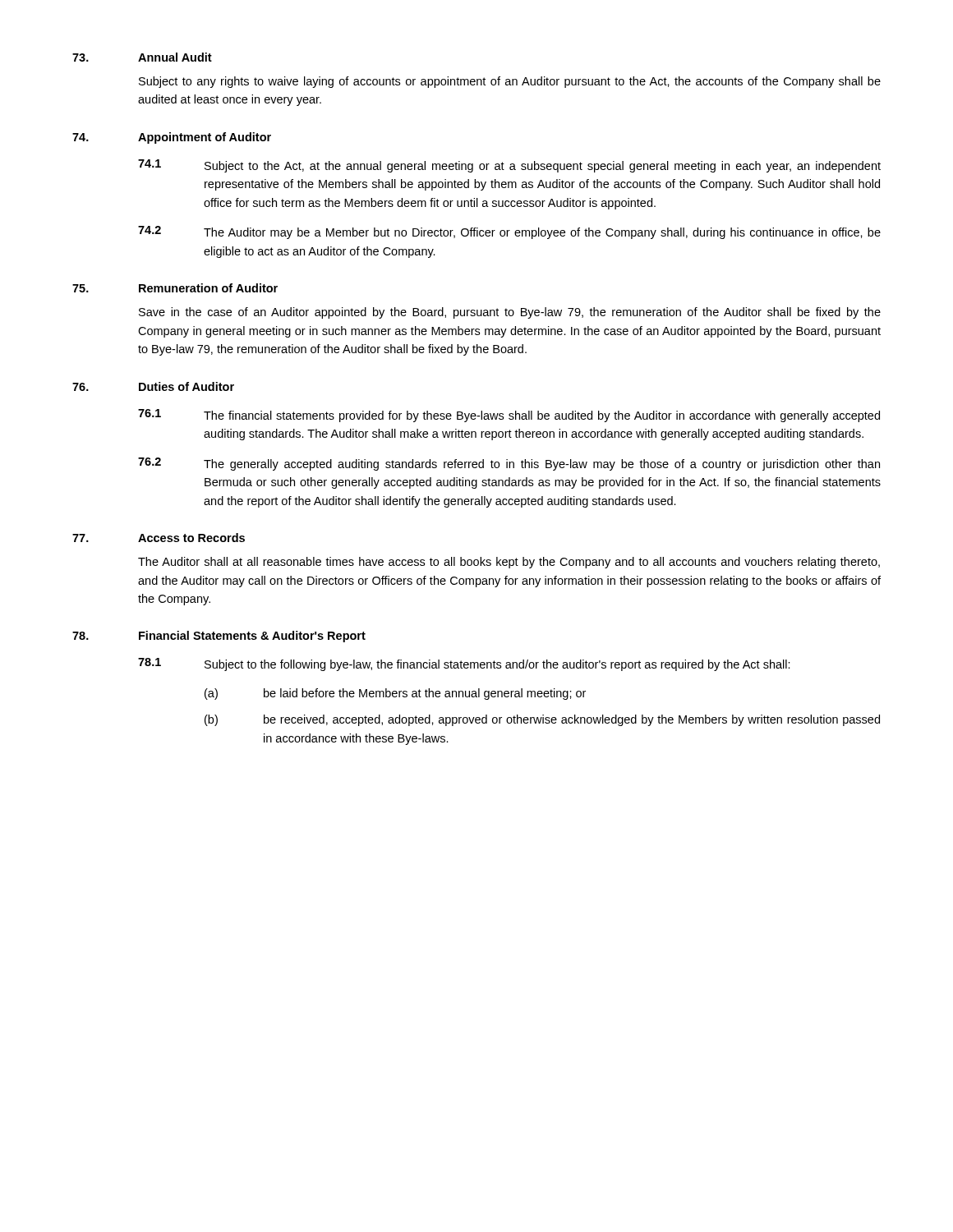This screenshot has width=953, height=1232.
Task: Click on the passage starting "Duties of Auditor"
Action: (186, 387)
